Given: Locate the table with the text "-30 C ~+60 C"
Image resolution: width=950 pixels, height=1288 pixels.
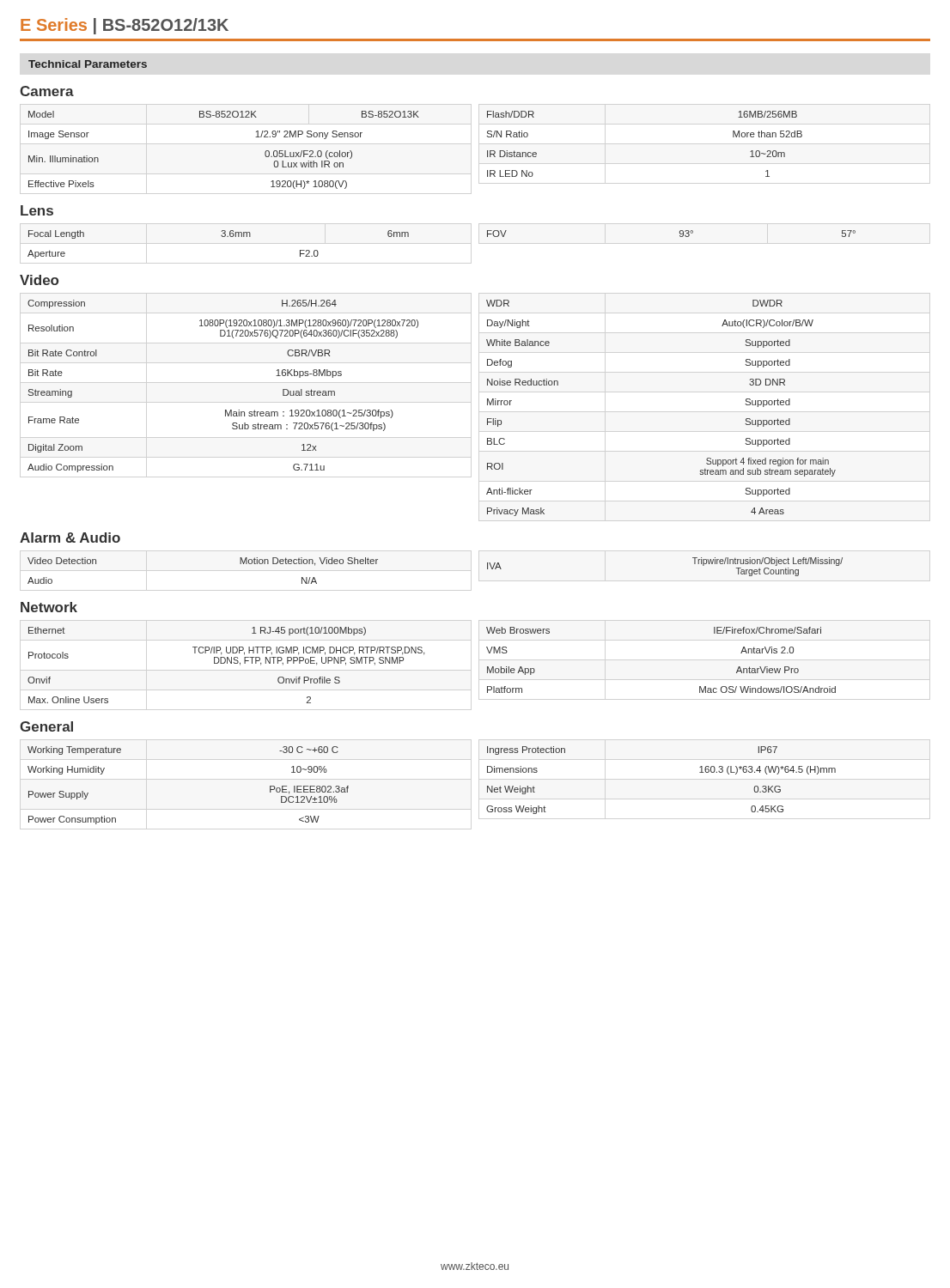Looking at the screenshot, I should pos(246,784).
